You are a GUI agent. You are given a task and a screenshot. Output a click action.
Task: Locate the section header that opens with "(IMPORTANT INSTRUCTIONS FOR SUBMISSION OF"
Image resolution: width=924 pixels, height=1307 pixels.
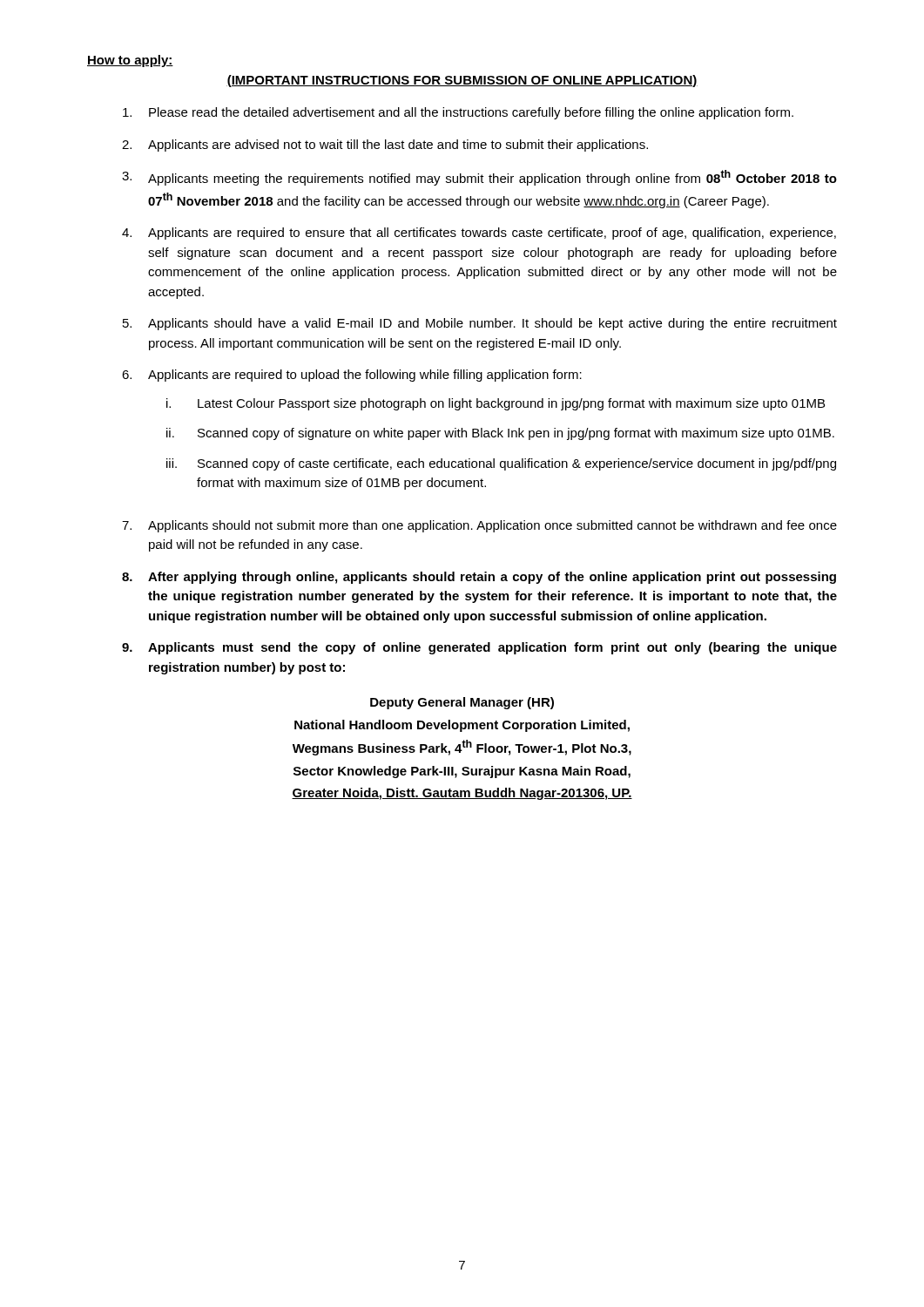[x=462, y=80]
